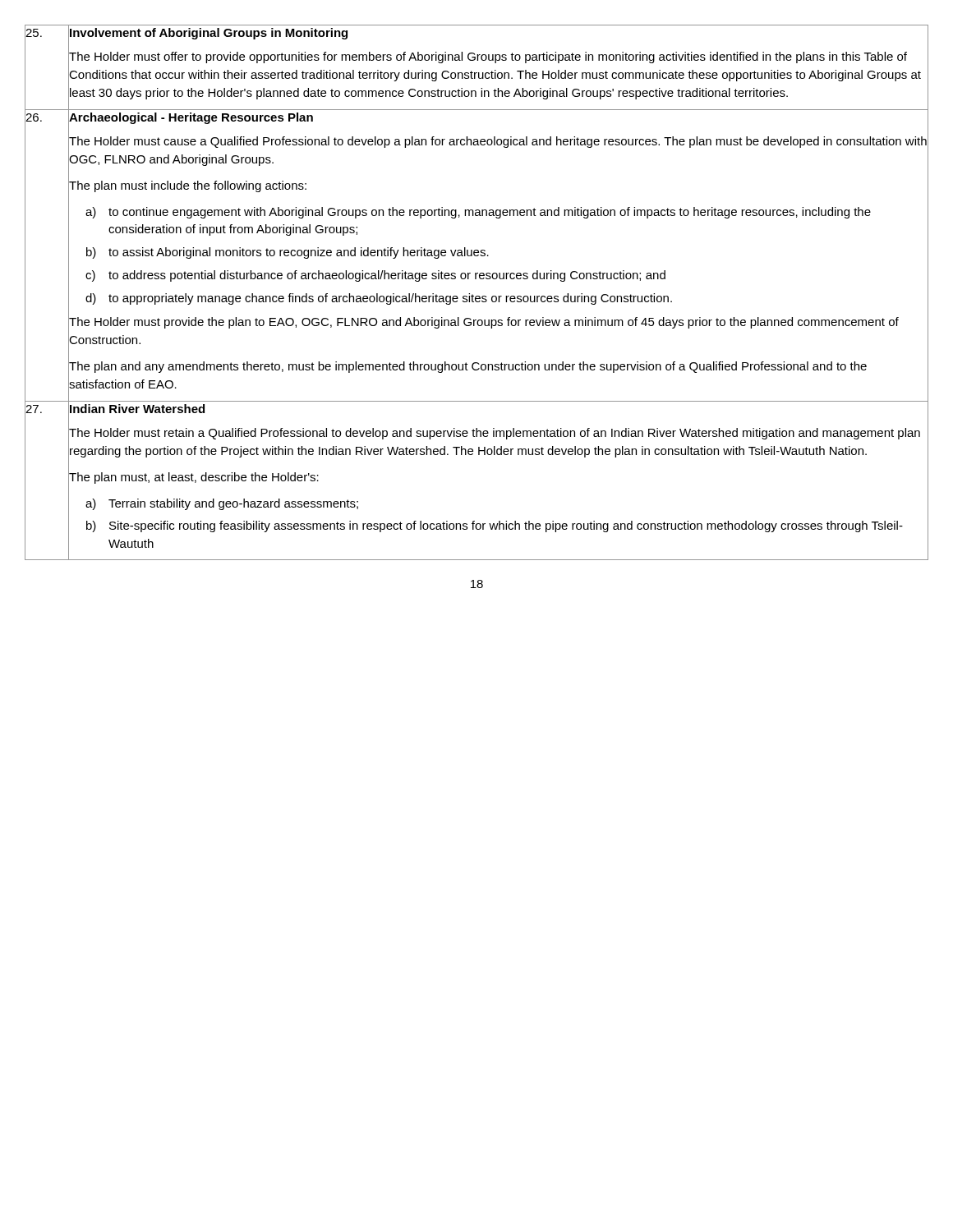The height and width of the screenshot is (1232, 953).
Task: Locate the text starting "The Holder must cause"
Action: tap(498, 150)
